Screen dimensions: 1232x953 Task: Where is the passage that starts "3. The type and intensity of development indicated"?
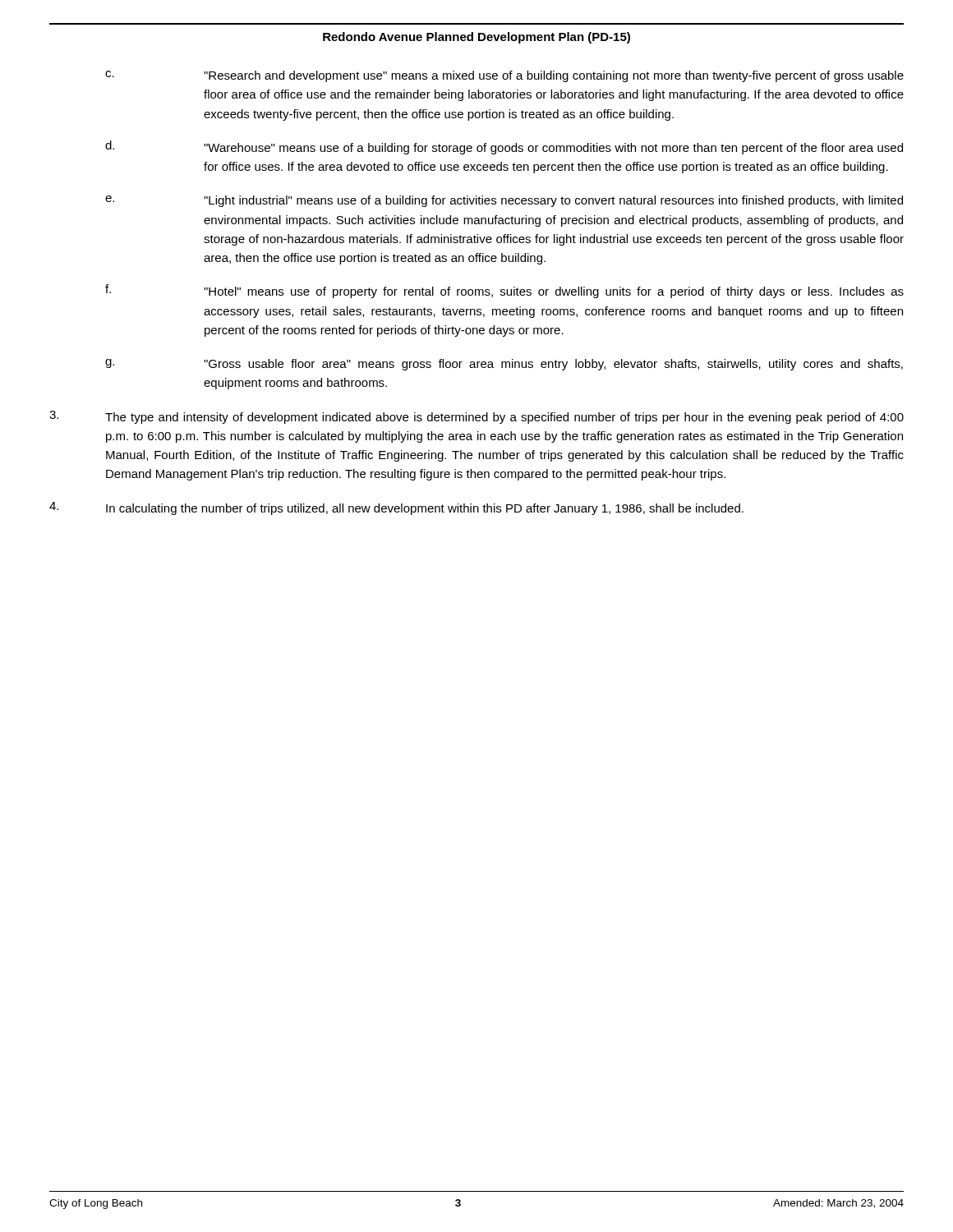[x=476, y=445]
